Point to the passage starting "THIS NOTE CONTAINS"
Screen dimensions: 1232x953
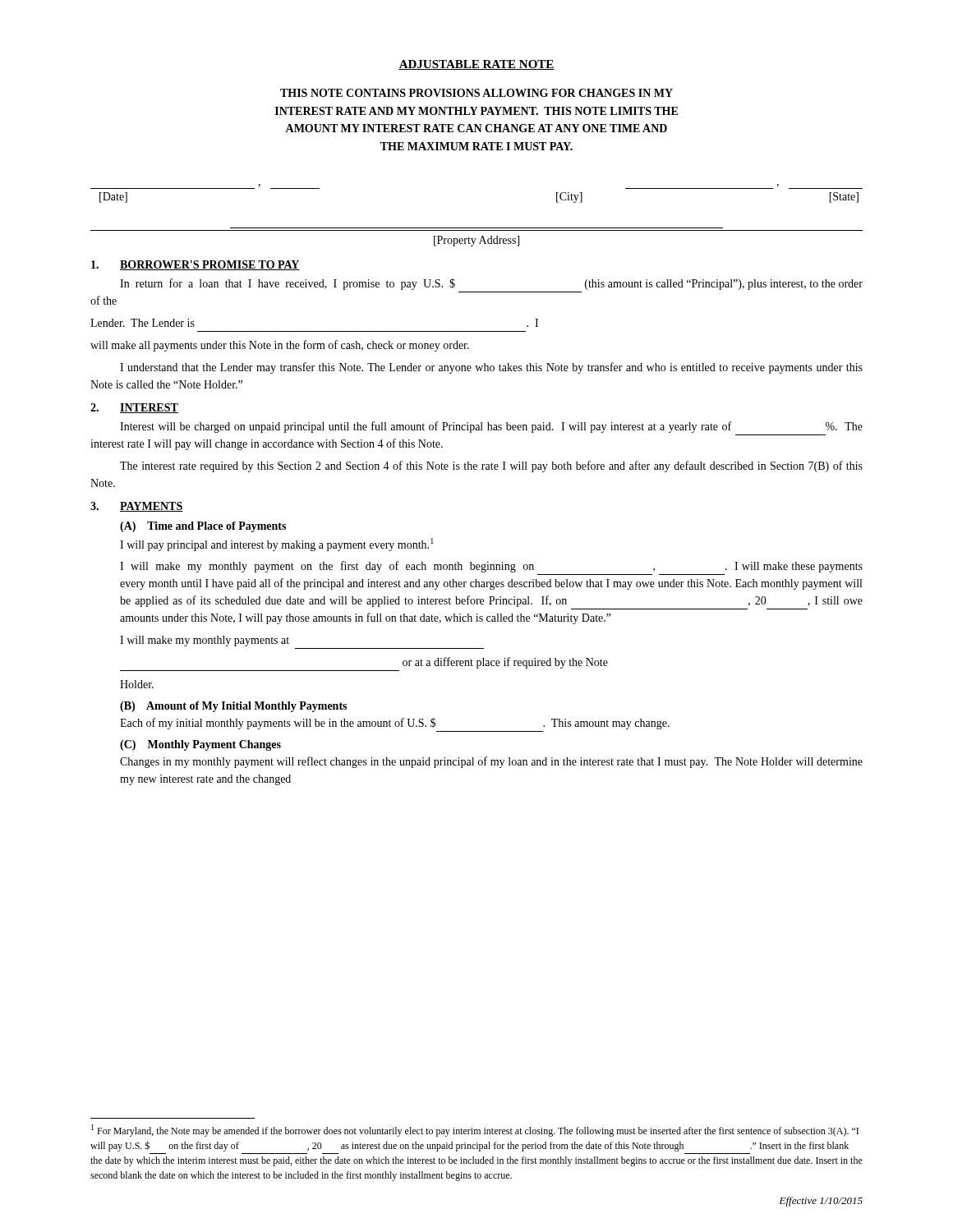(476, 120)
